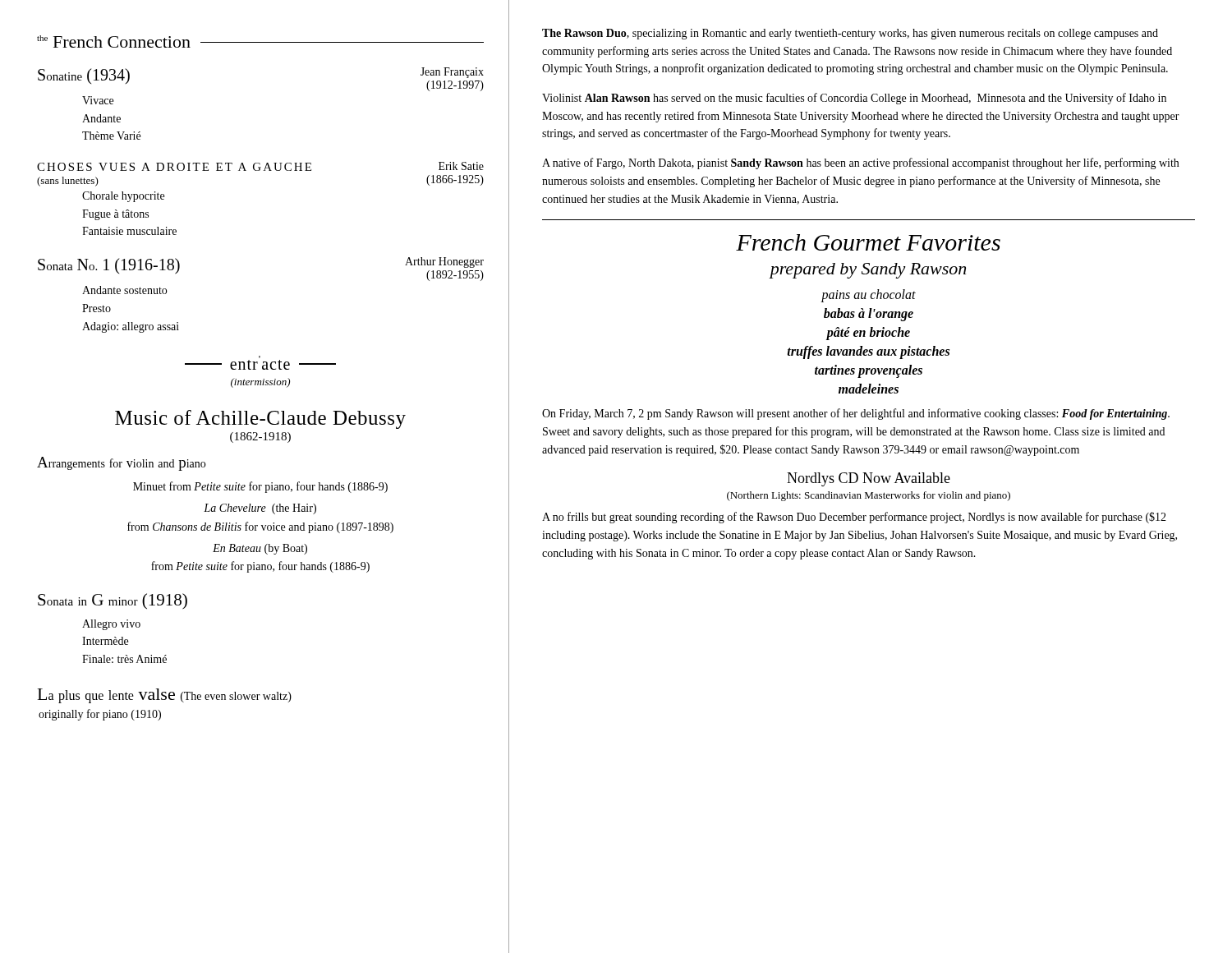This screenshot has height=953, width=1232.
Task: Navigate to the region starting "La Chevelure (the Hair) from"
Action: (x=260, y=518)
